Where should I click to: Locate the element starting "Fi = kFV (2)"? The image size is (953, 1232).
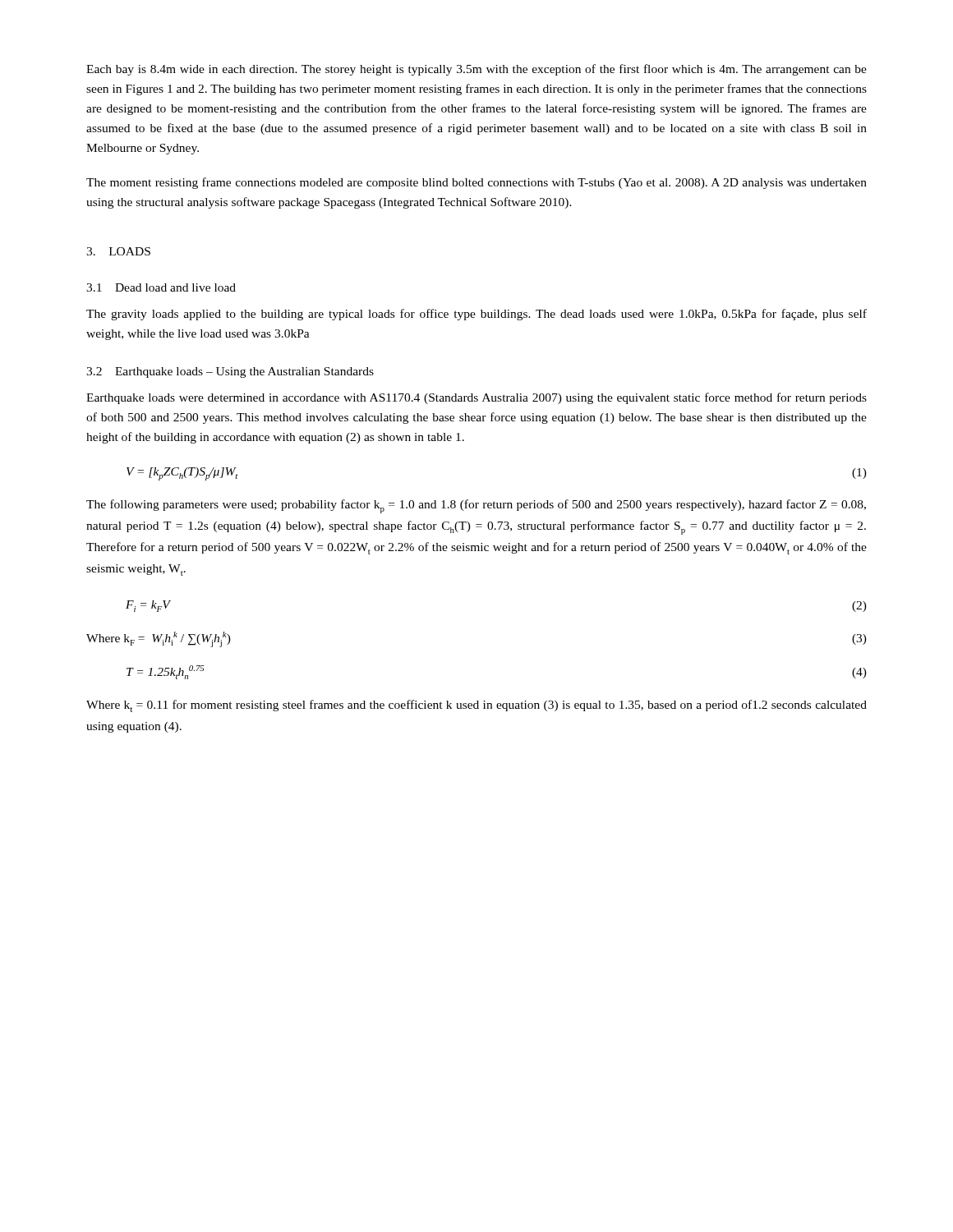tap(156, 607)
